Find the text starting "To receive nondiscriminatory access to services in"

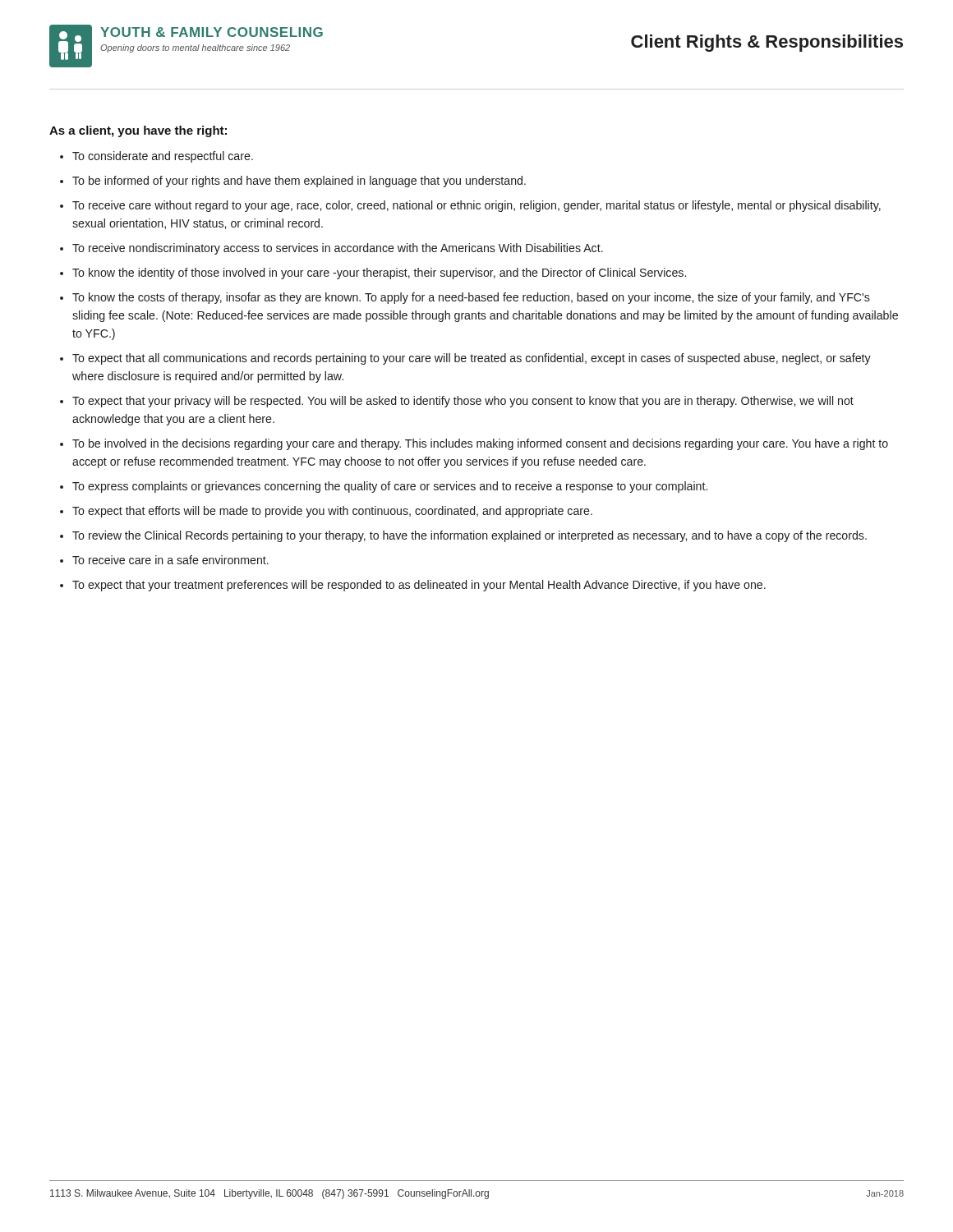click(338, 248)
